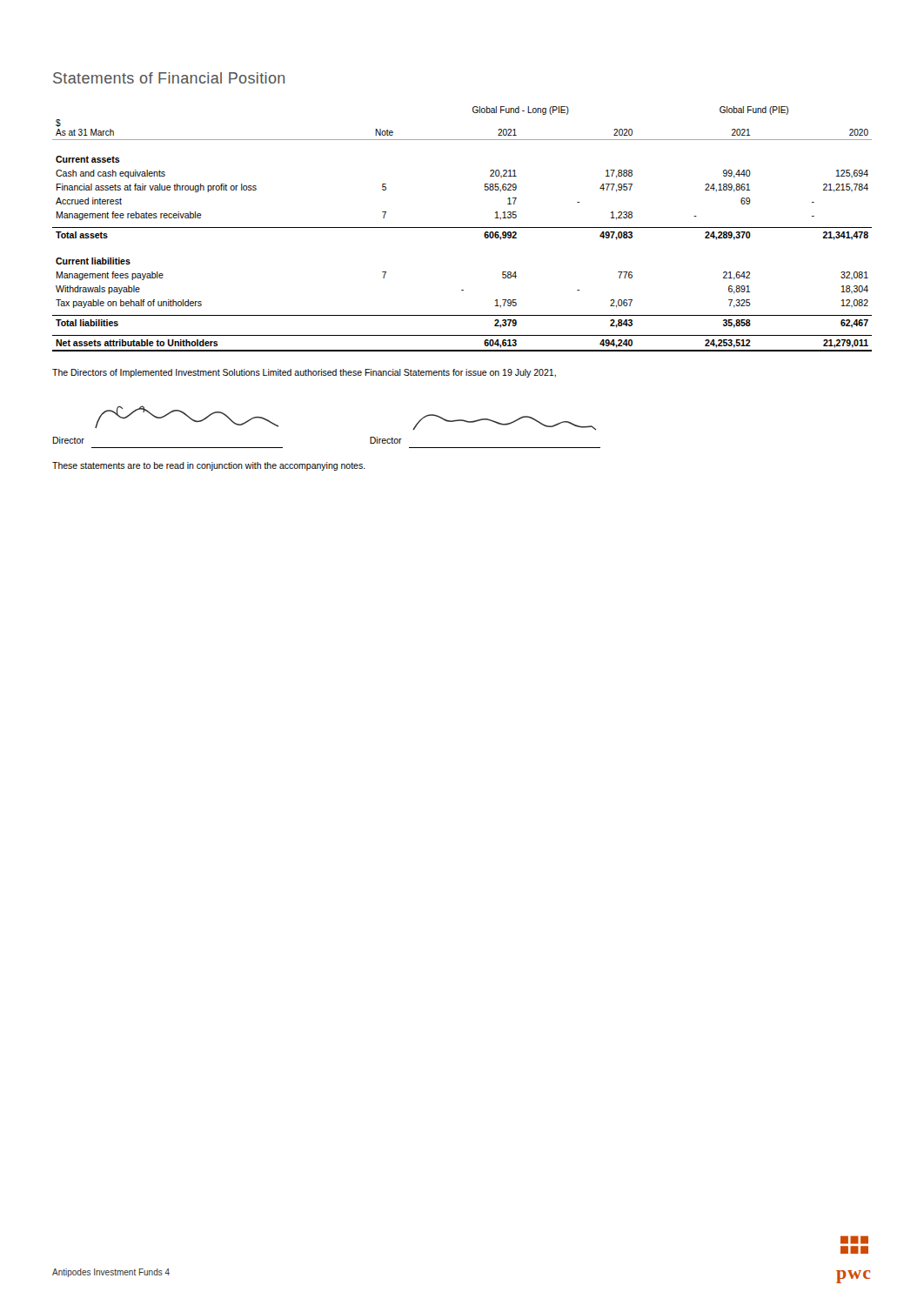Click on the illustration
Image resolution: width=924 pixels, height=1305 pixels.
(462, 426)
